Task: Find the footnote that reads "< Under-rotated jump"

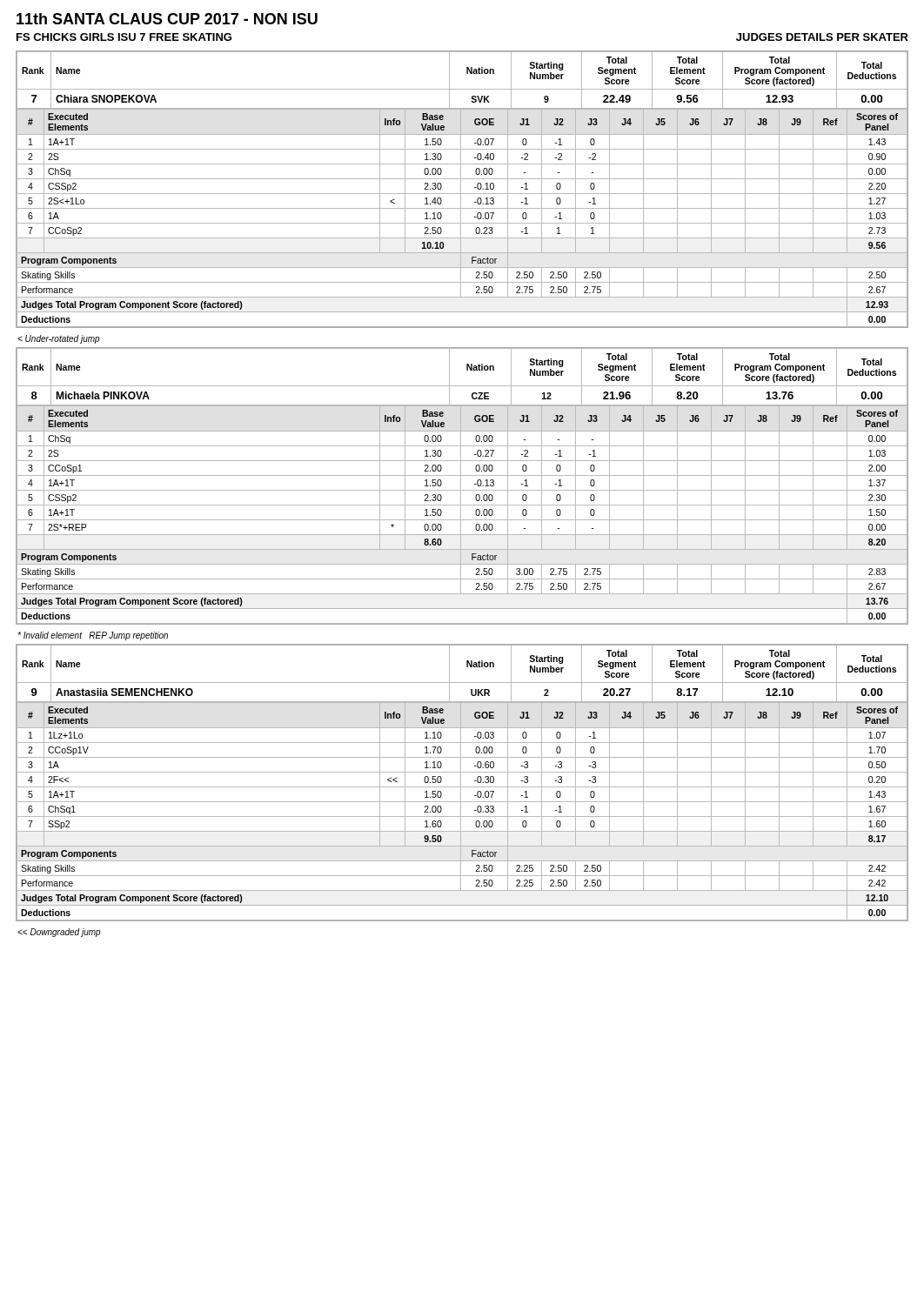Action: (59, 339)
